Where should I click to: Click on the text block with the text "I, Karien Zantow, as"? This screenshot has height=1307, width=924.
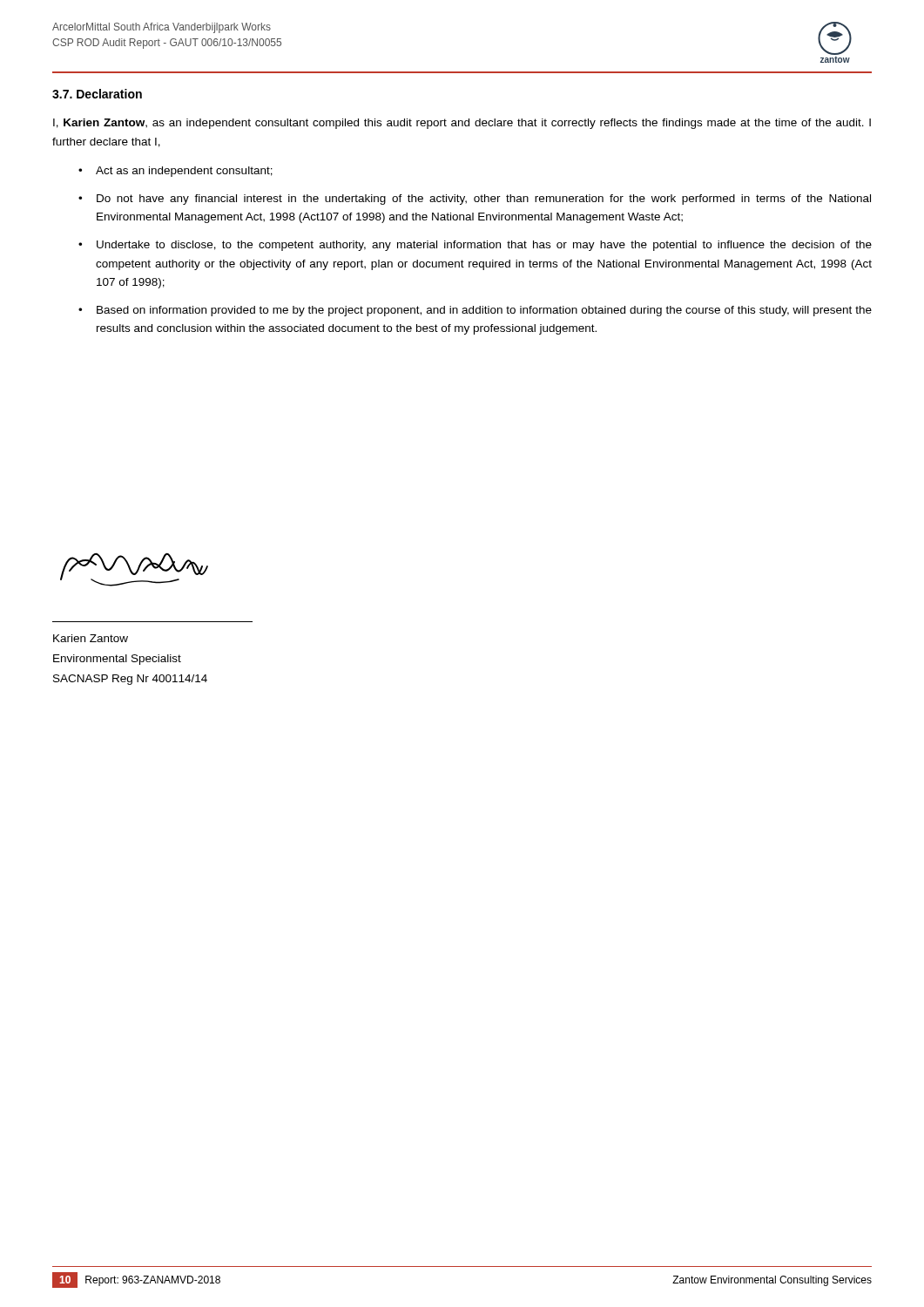[462, 132]
